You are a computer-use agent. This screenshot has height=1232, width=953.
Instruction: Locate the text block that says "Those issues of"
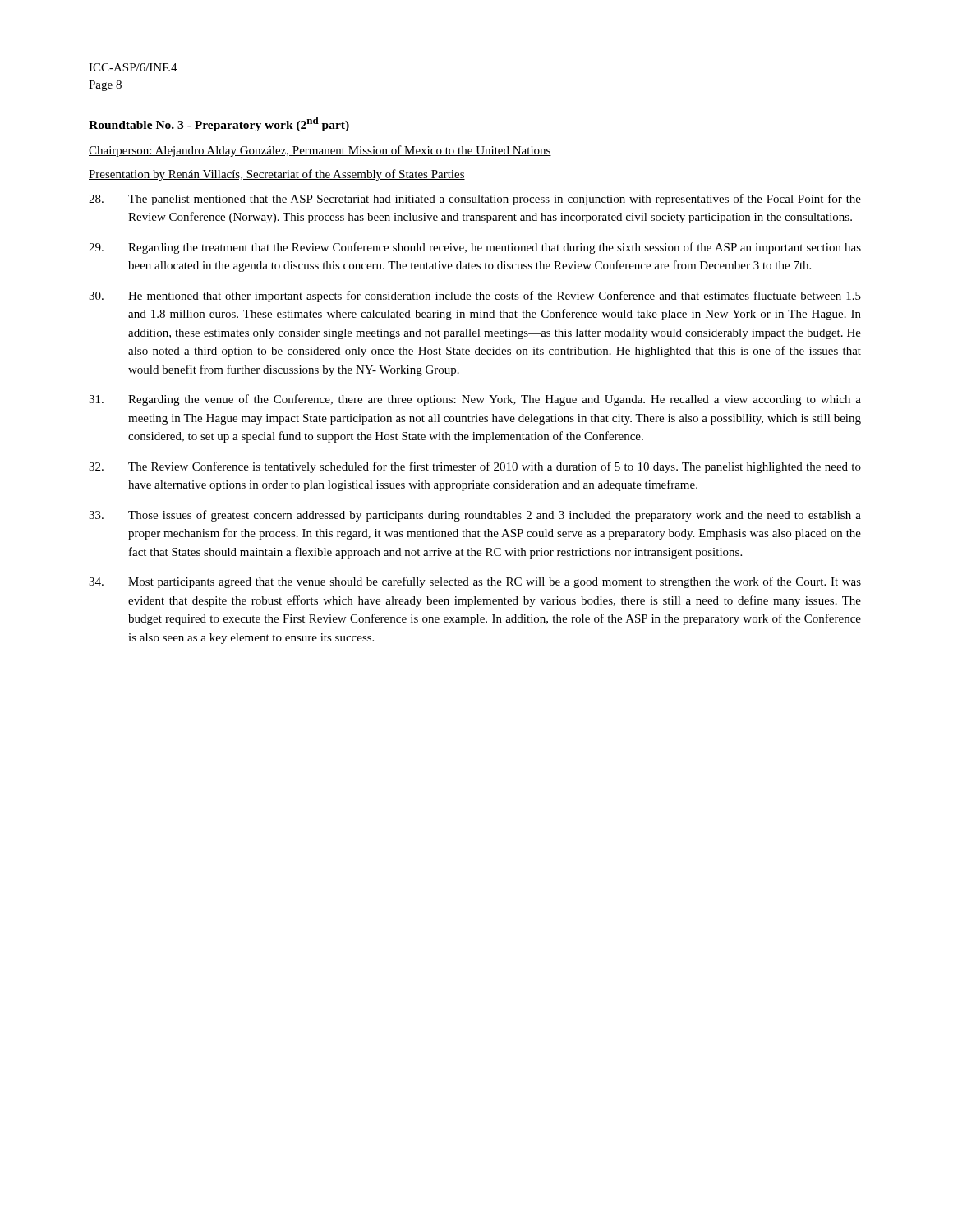coord(475,534)
